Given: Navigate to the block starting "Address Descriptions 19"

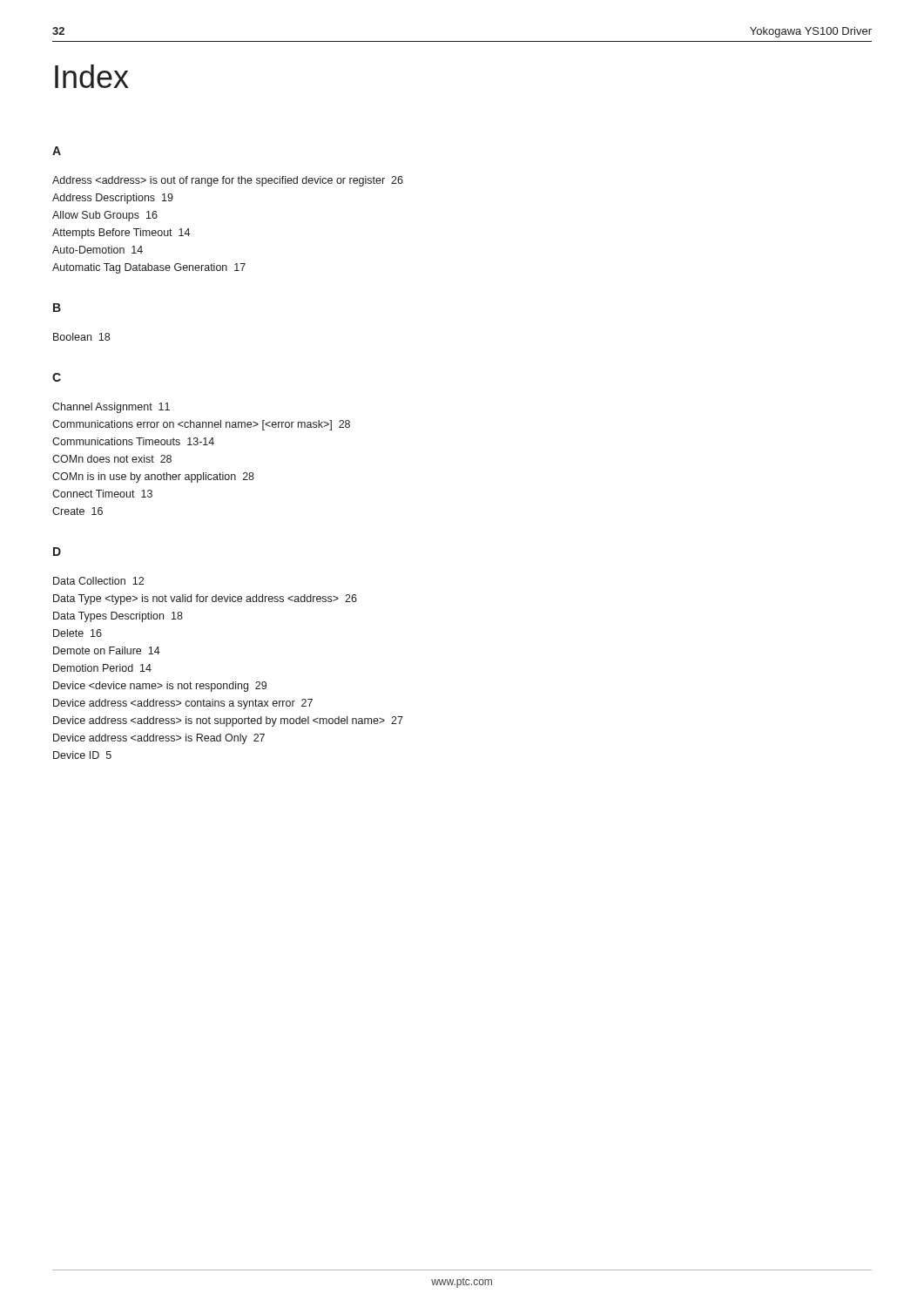Looking at the screenshot, I should (x=113, y=198).
